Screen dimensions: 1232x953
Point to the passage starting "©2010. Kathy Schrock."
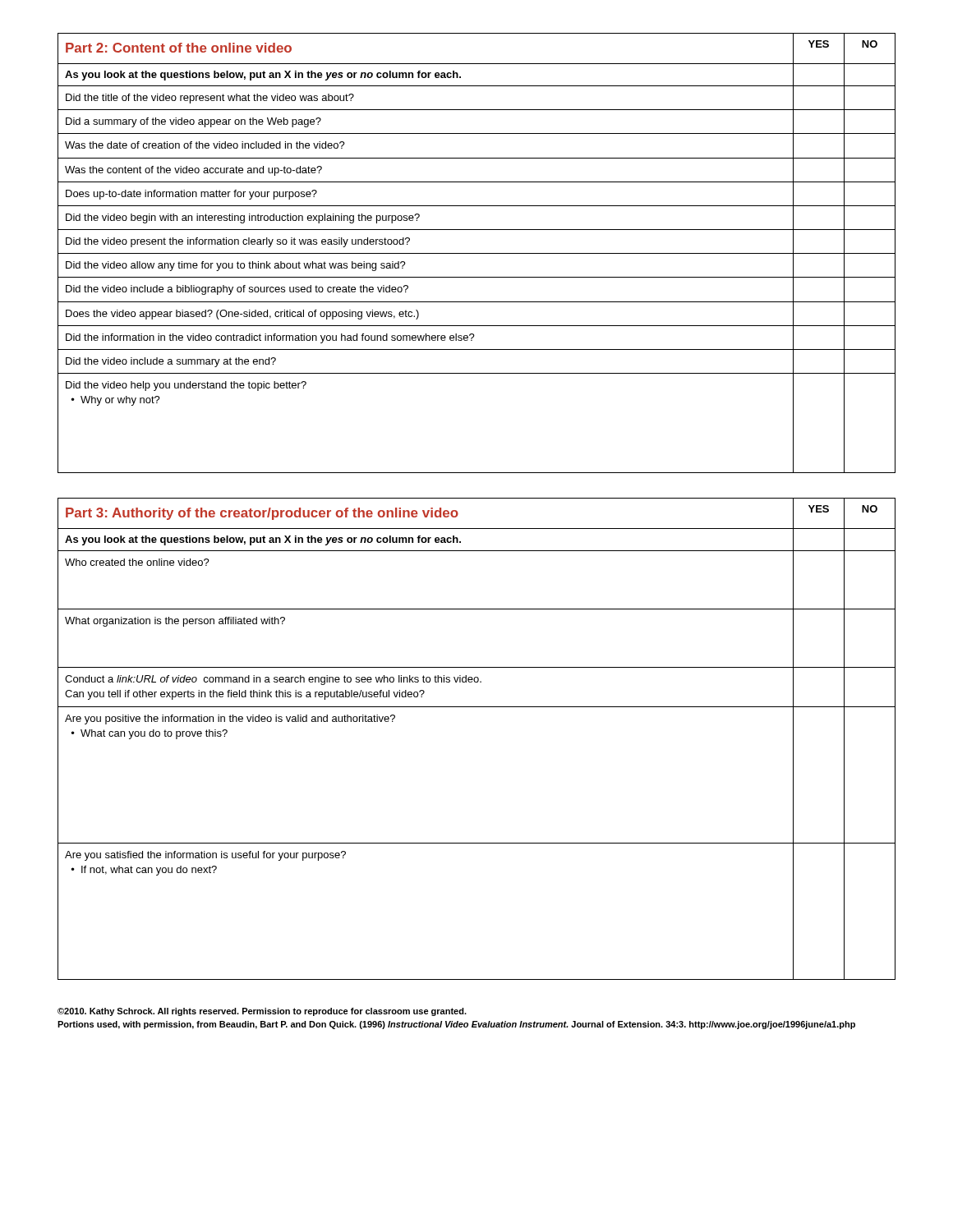[x=457, y=1018]
